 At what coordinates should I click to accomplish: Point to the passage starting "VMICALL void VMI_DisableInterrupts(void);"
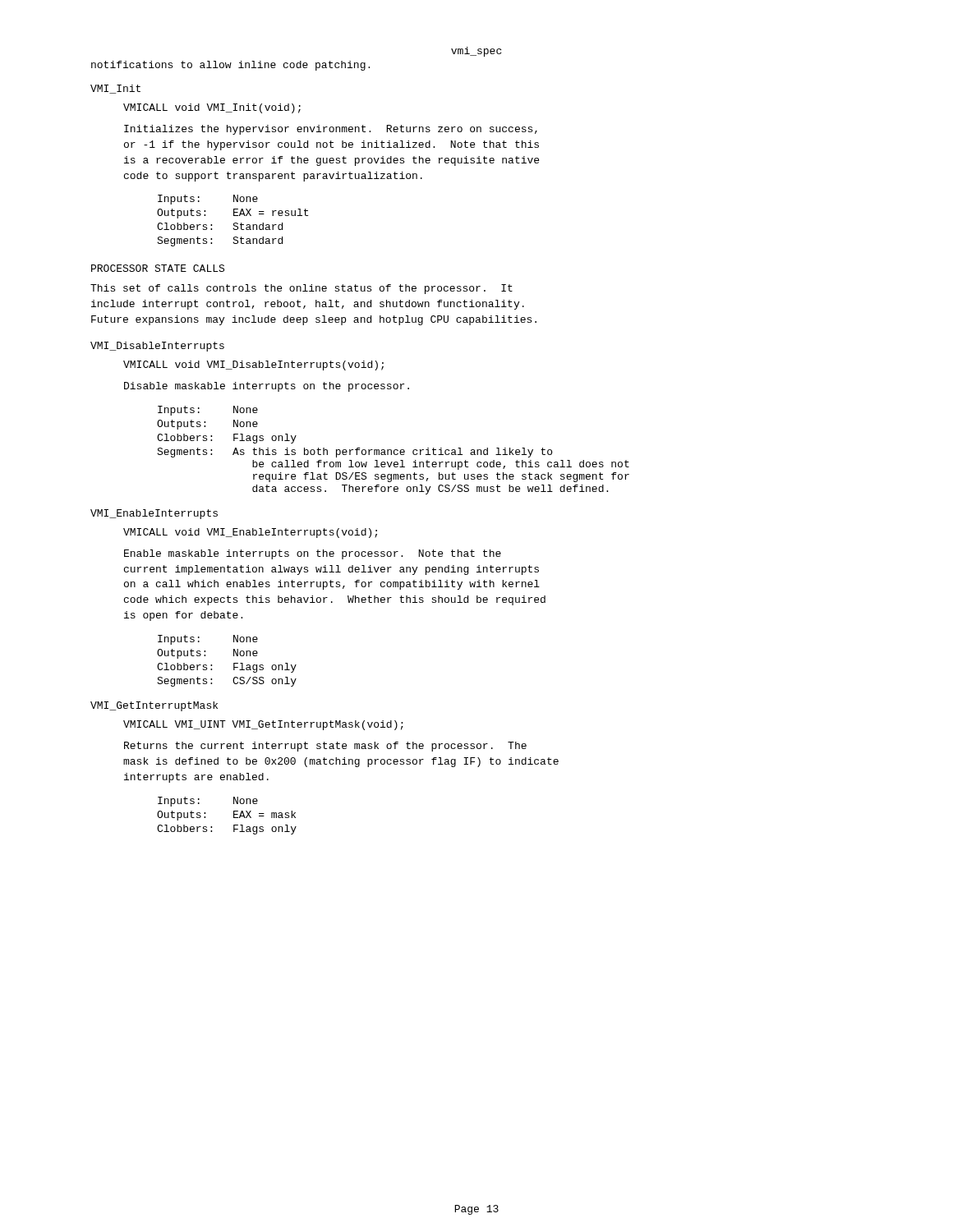coord(255,365)
